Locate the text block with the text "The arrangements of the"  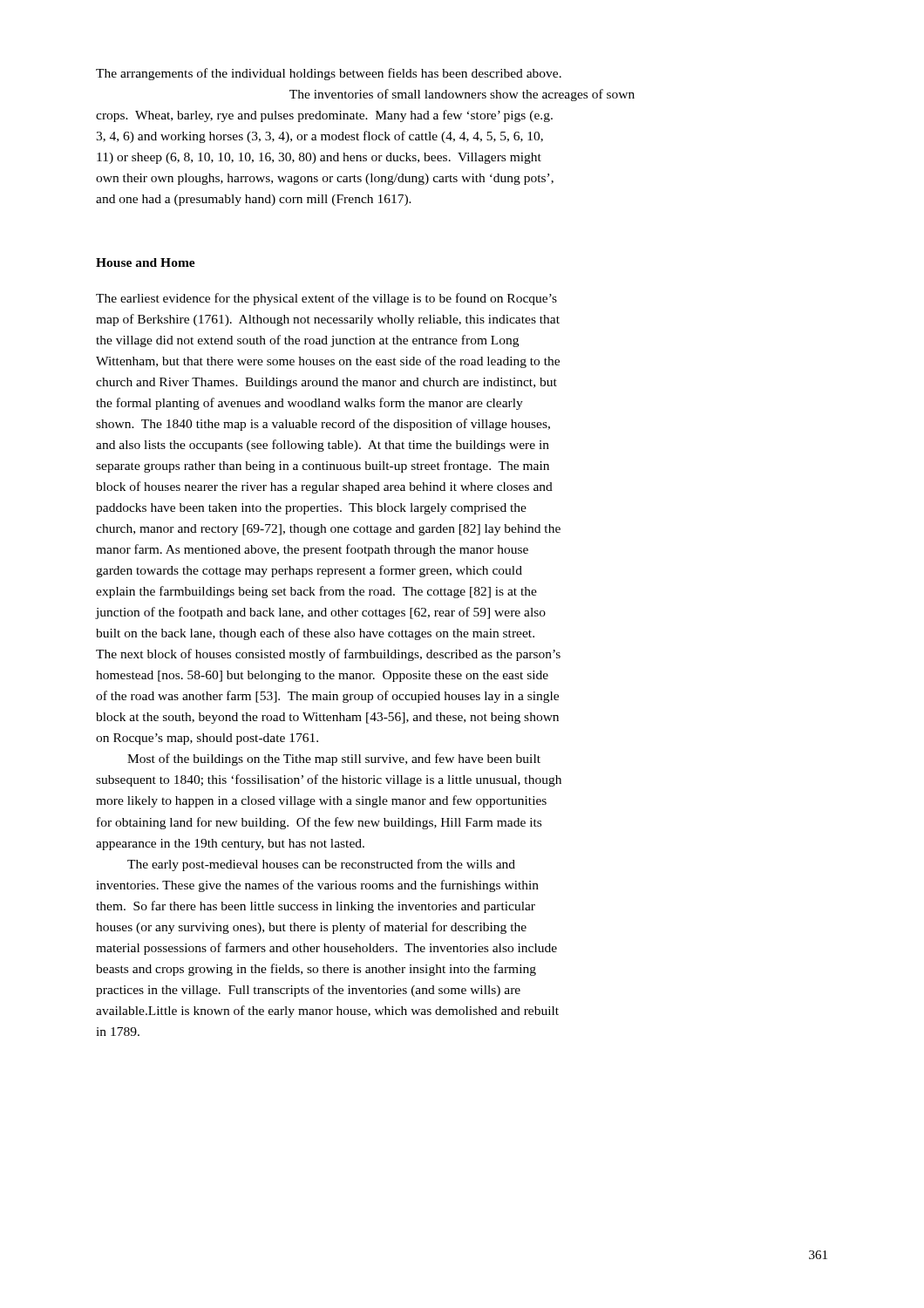click(462, 136)
